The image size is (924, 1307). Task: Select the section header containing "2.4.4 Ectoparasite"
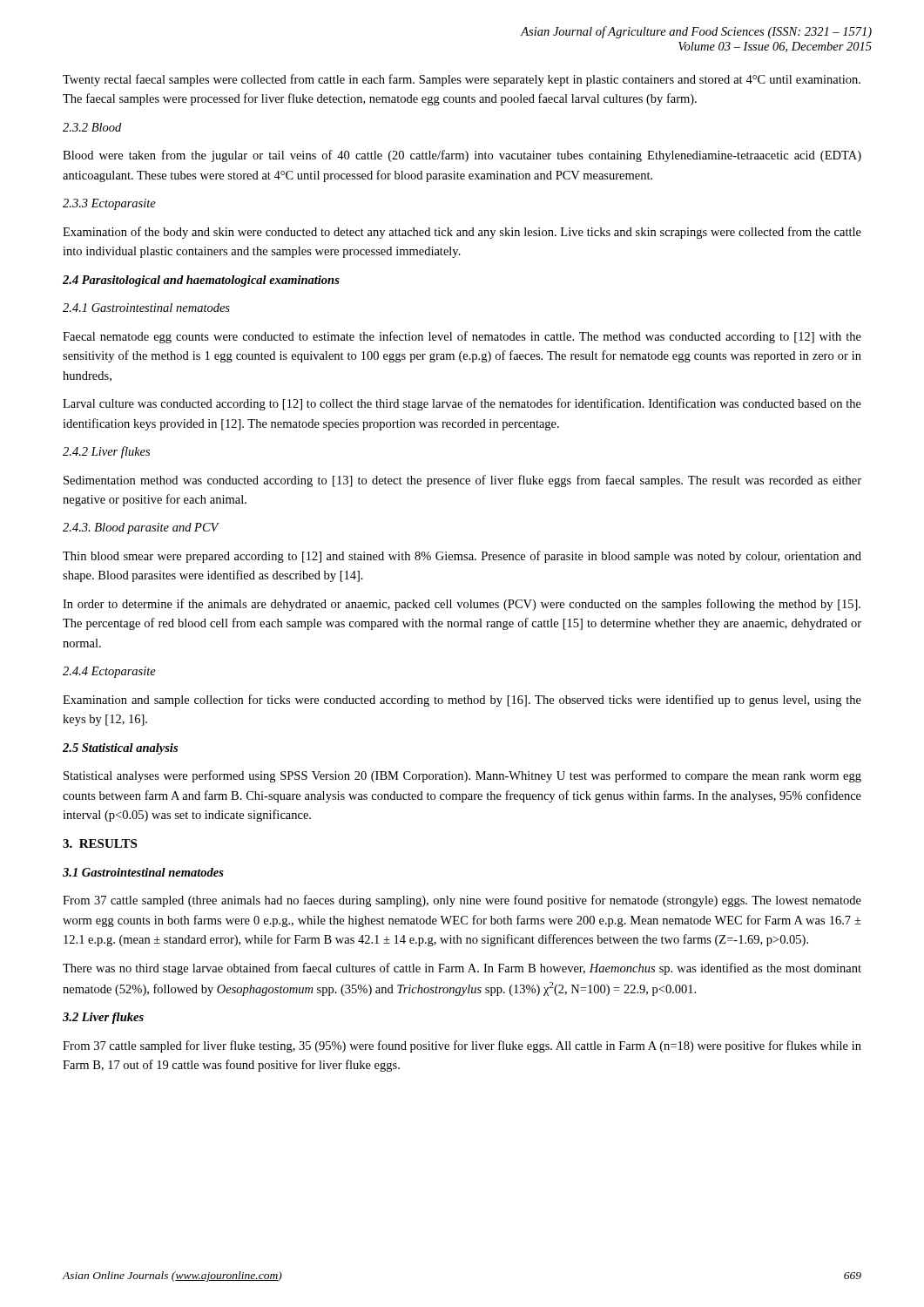click(x=109, y=672)
